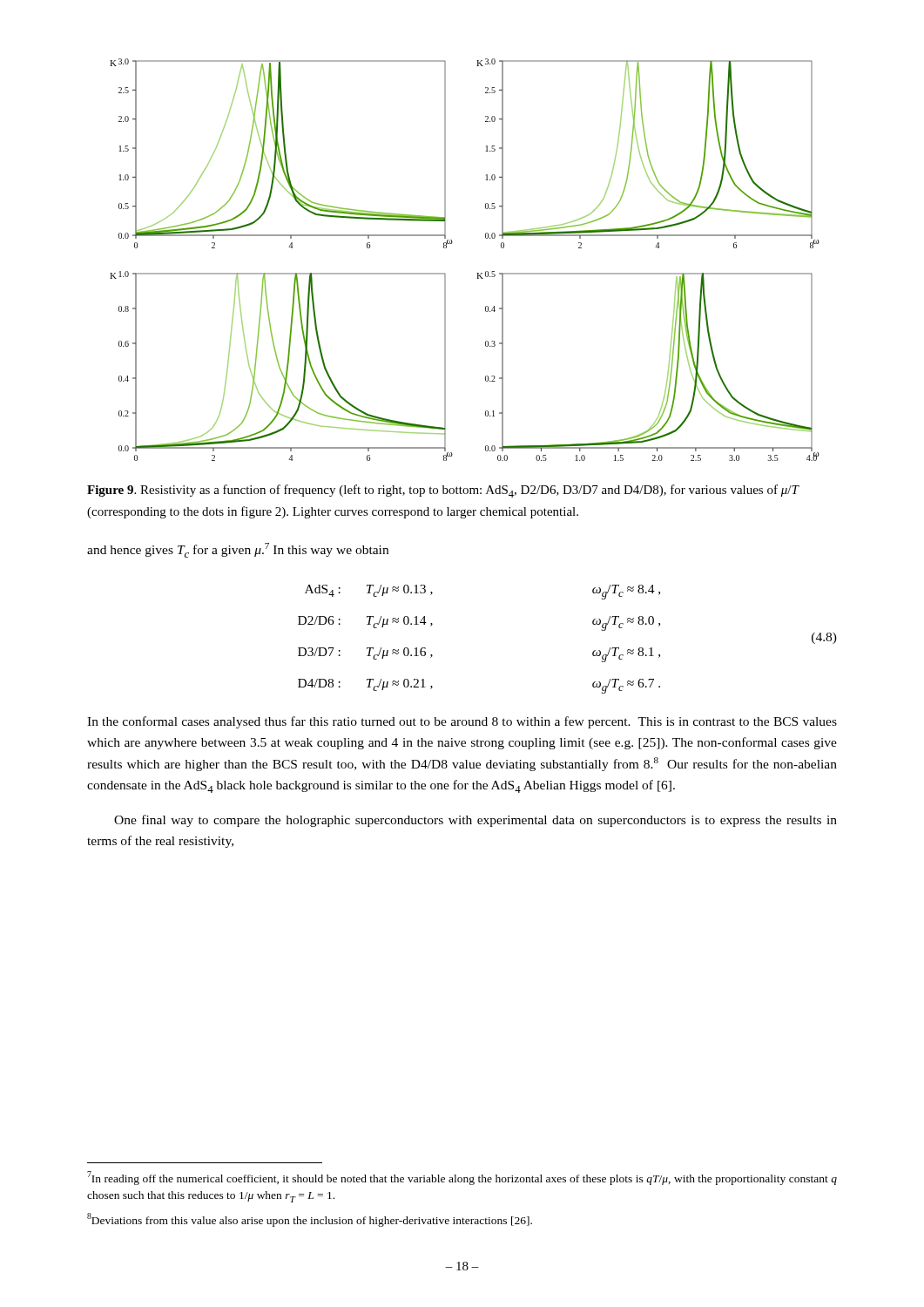Find the text block that says "and hence gives Tc for a given μ.7"
Image resolution: width=924 pixels, height=1307 pixels.
[238, 550]
